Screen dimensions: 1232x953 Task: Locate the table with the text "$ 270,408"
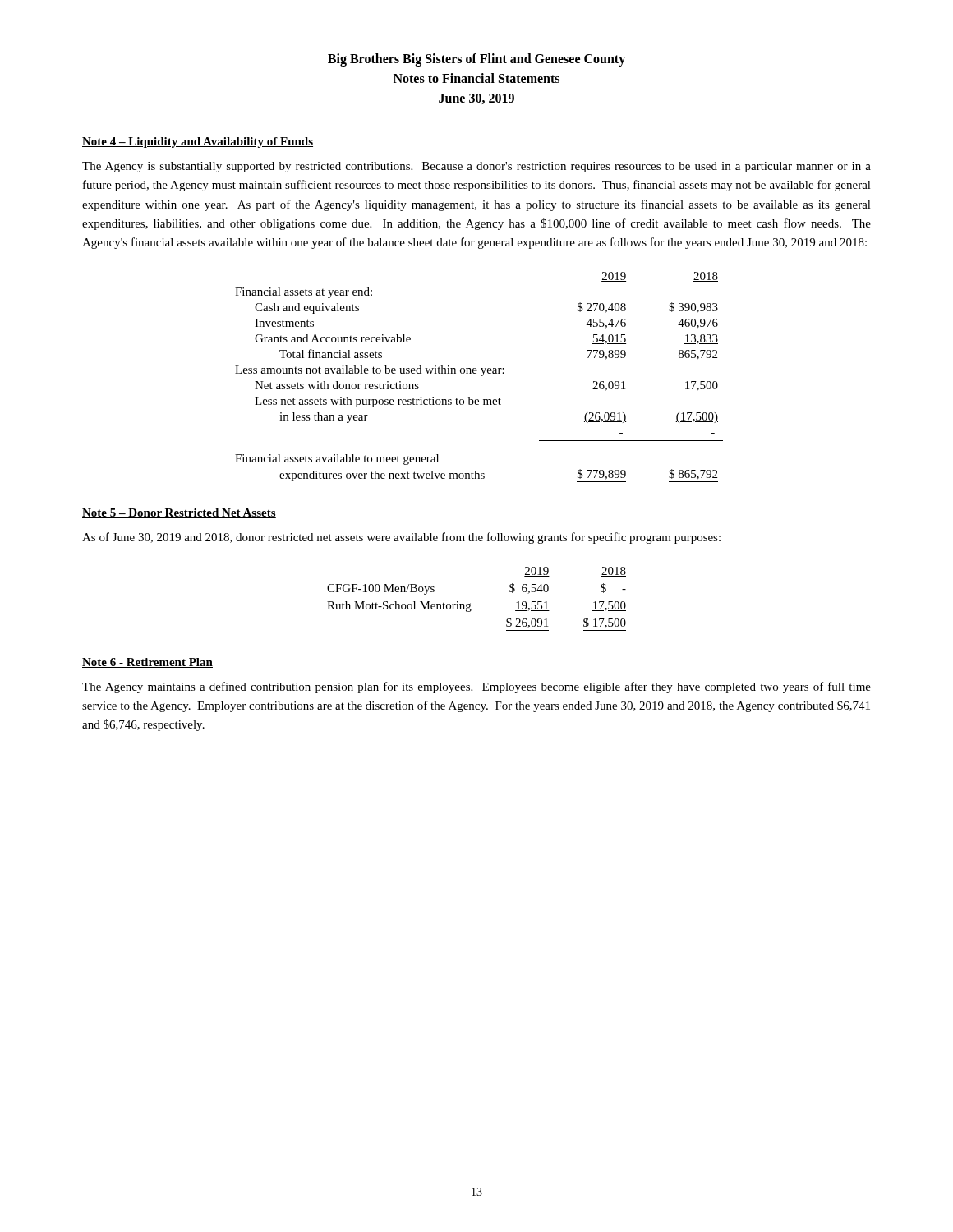(x=476, y=376)
